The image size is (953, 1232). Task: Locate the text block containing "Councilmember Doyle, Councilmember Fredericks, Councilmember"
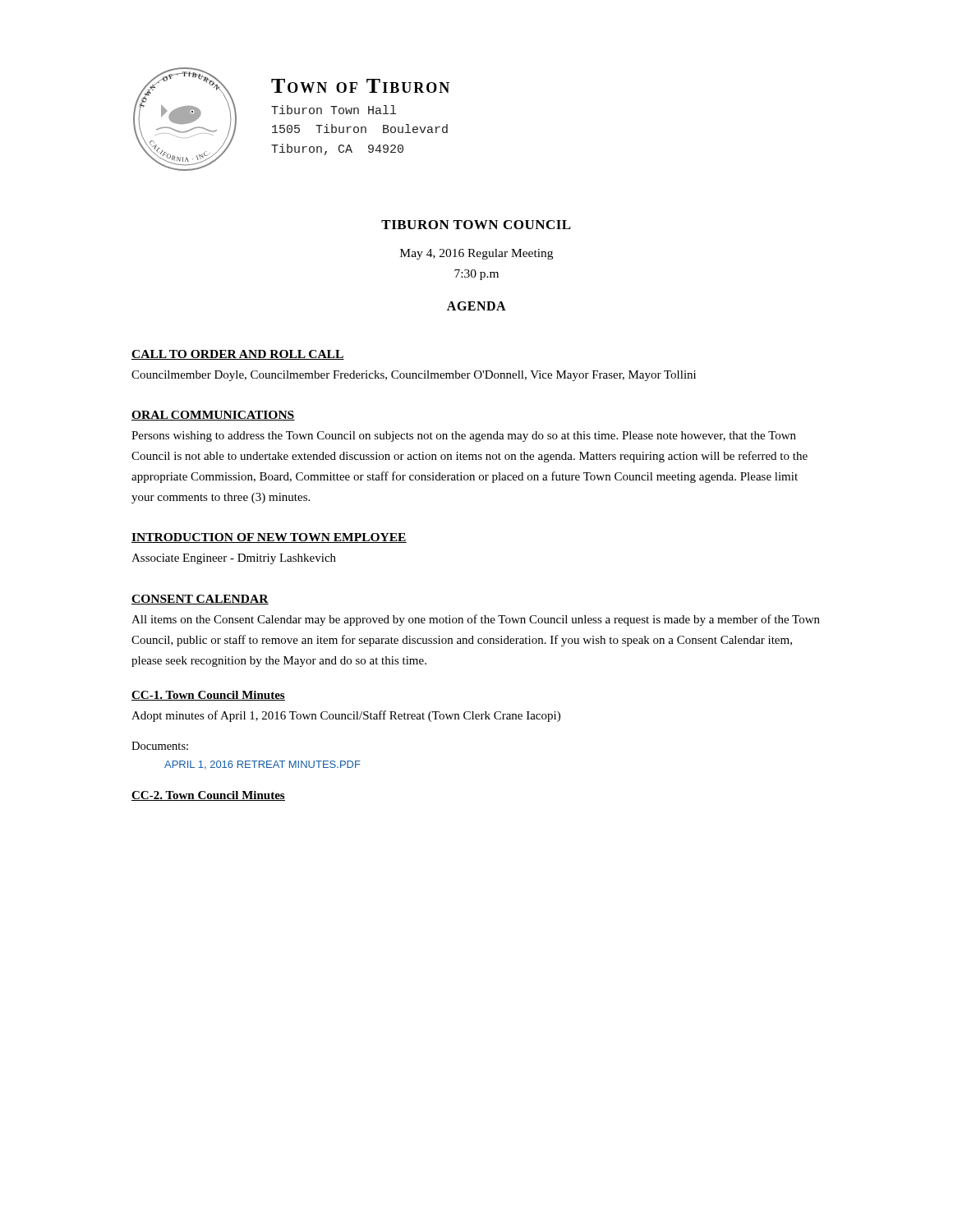[x=414, y=374]
